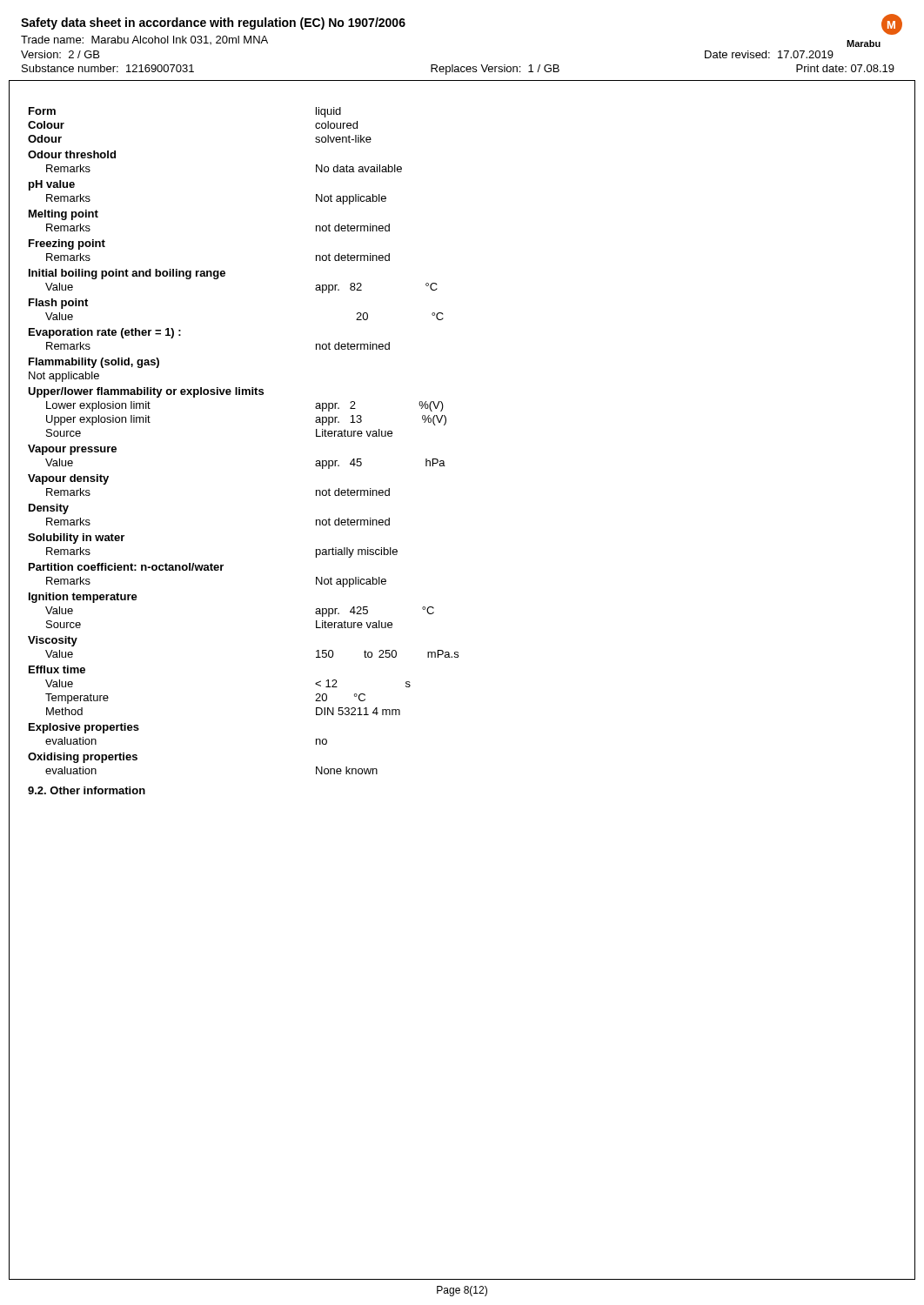Click on the text containing "Replaces Version: 1 / GB"
This screenshot has height=1305, width=924.
coord(495,68)
